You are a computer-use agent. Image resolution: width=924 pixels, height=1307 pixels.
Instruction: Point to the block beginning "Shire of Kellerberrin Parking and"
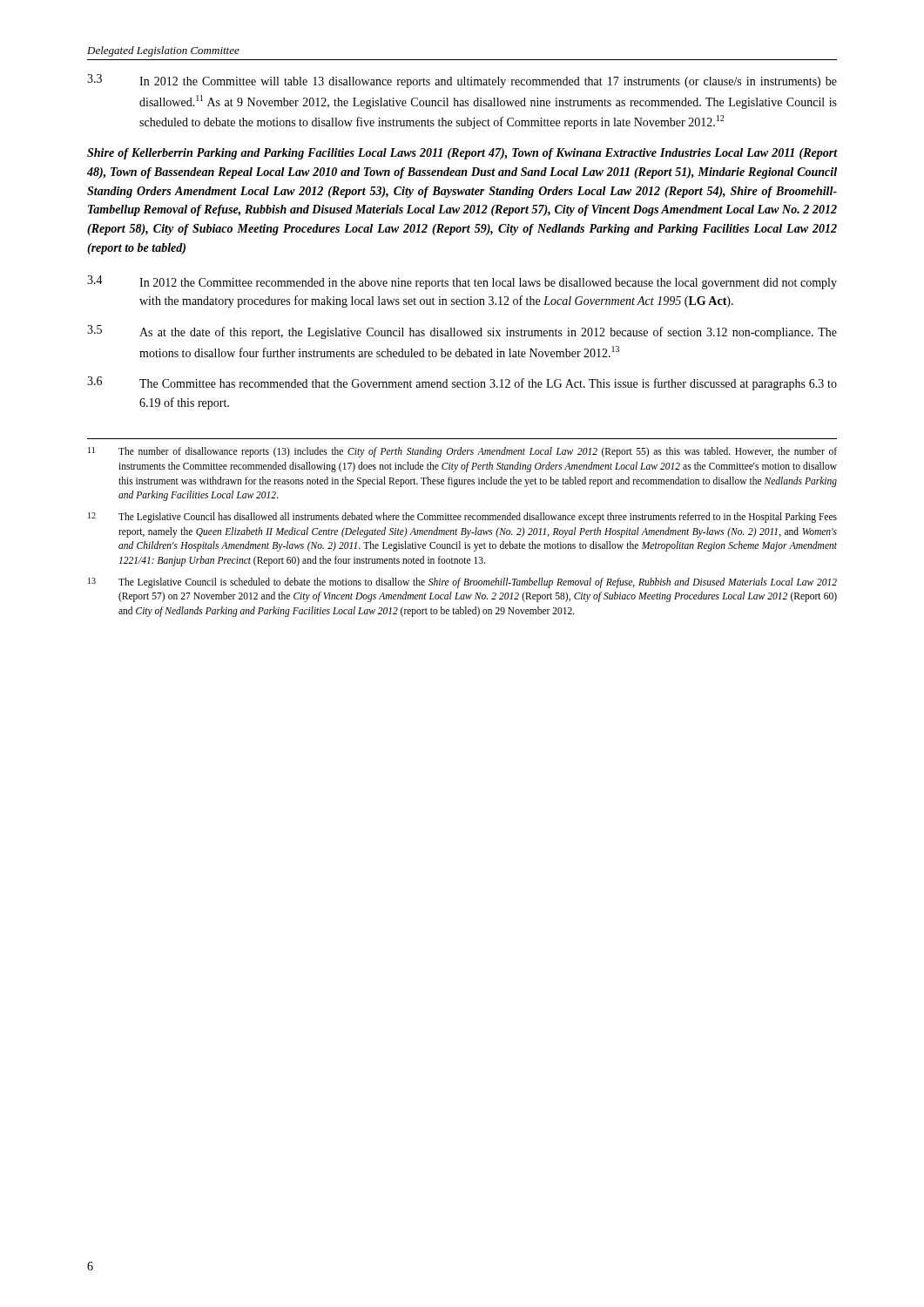click(x=462, y=200)
